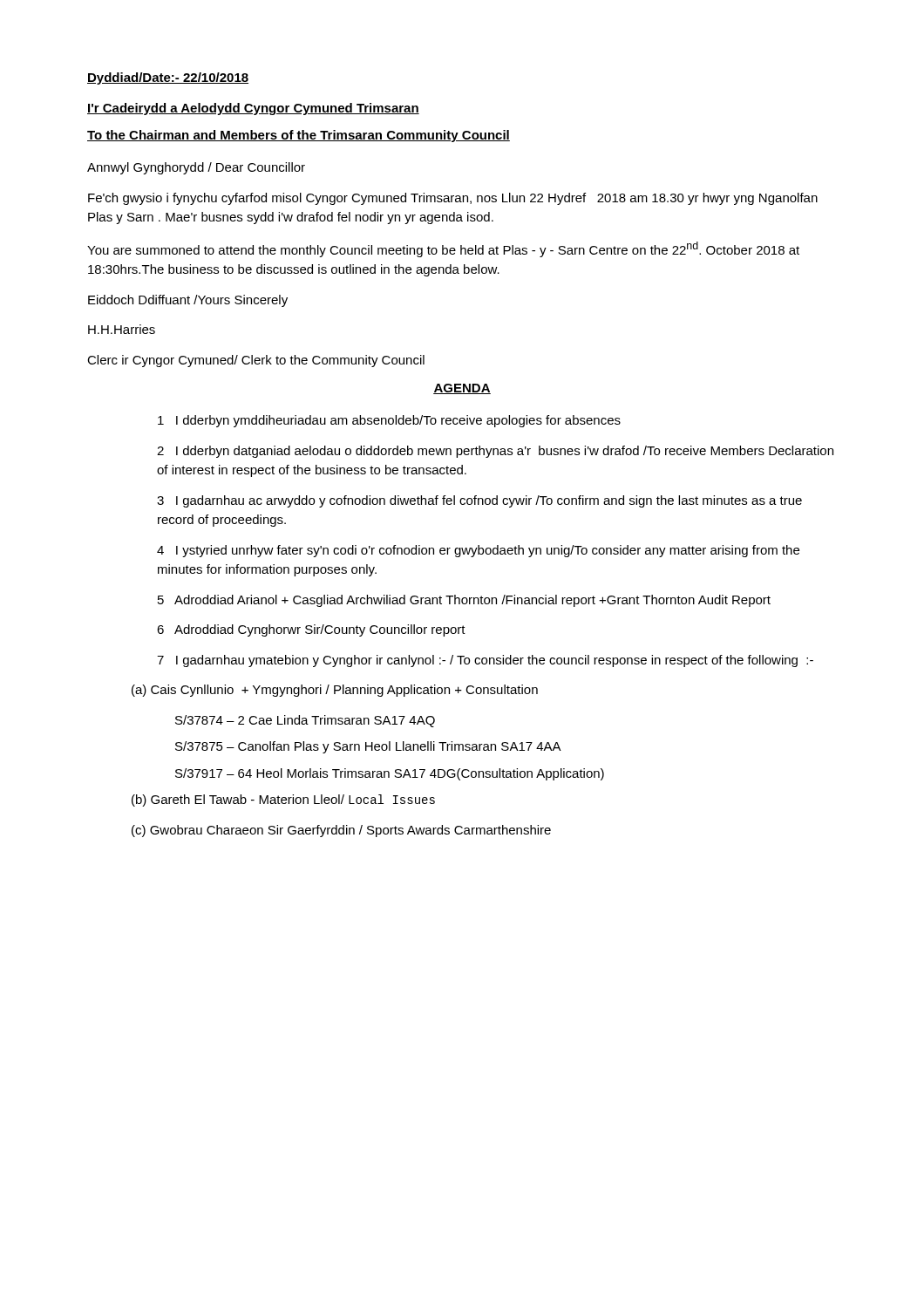Select the text containing "Eiddoch Ddiffuant /Yours Sincerely"
Viewport: 924px width, 1308px height.
coord(187,299)
